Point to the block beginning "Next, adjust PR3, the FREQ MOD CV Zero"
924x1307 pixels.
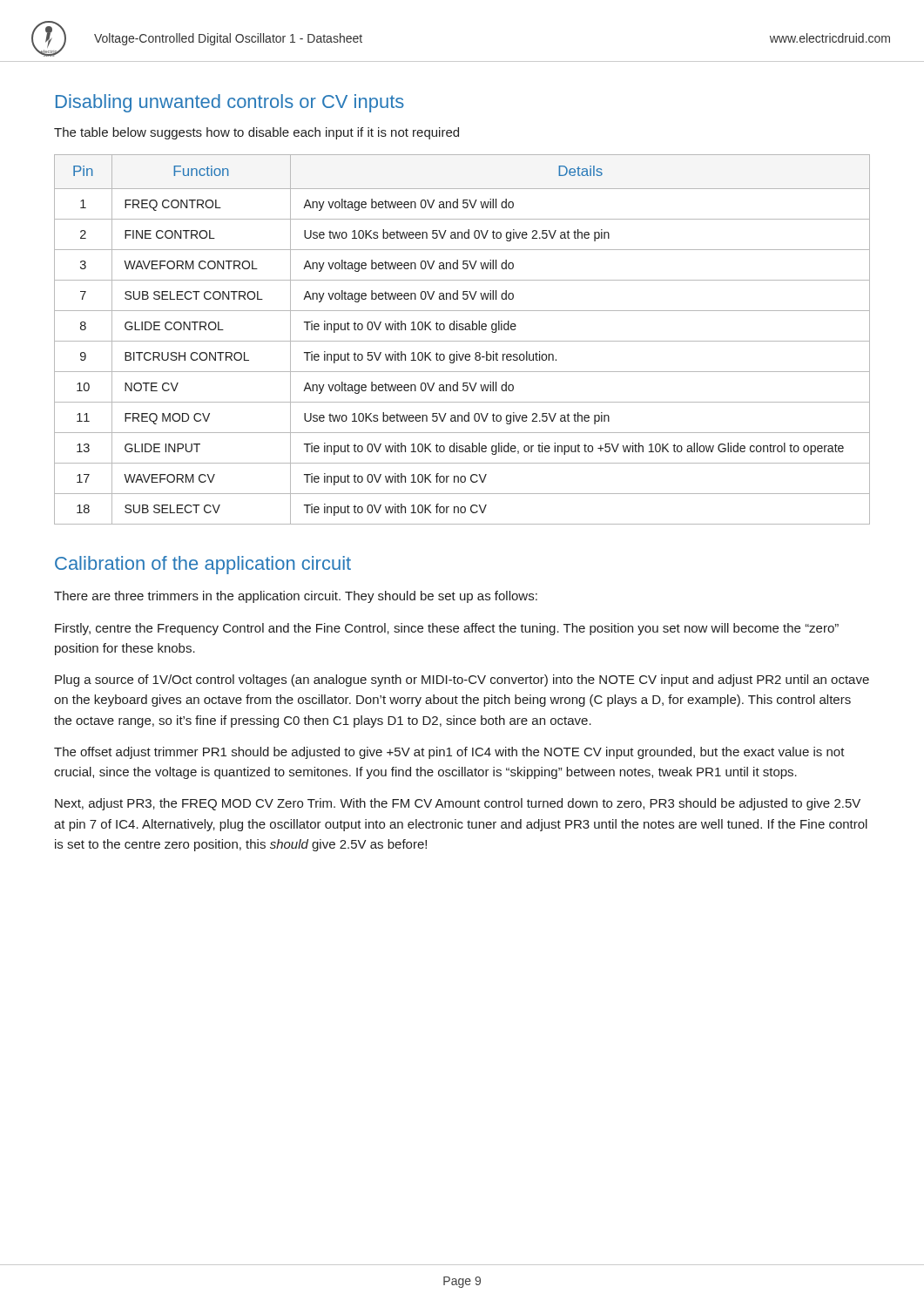461,823
